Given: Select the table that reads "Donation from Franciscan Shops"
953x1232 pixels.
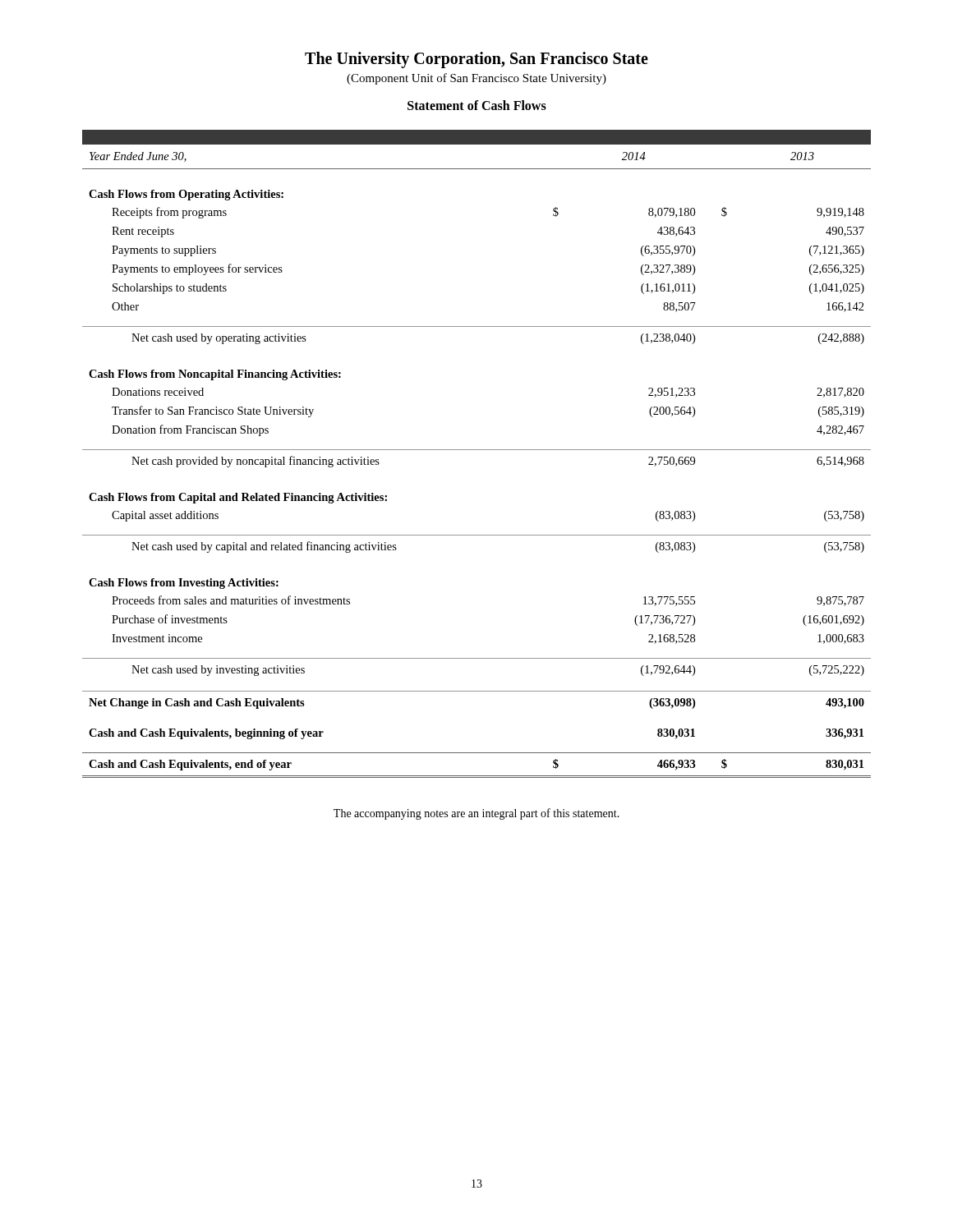Looking at the screenshot, I should pyautogui.click(x=476, y=454).
